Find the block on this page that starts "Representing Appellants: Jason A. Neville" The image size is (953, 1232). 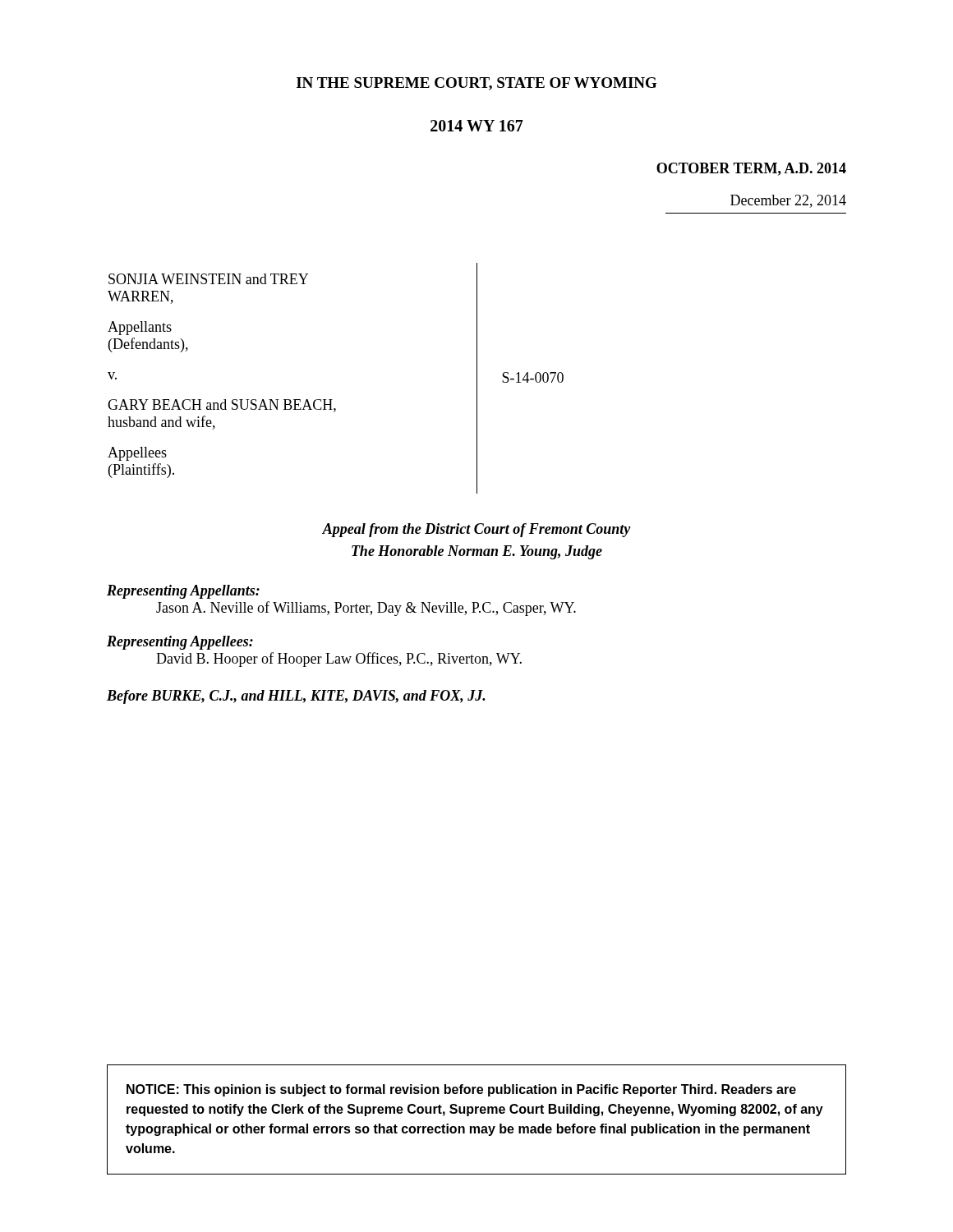click(x=476, y=600)
